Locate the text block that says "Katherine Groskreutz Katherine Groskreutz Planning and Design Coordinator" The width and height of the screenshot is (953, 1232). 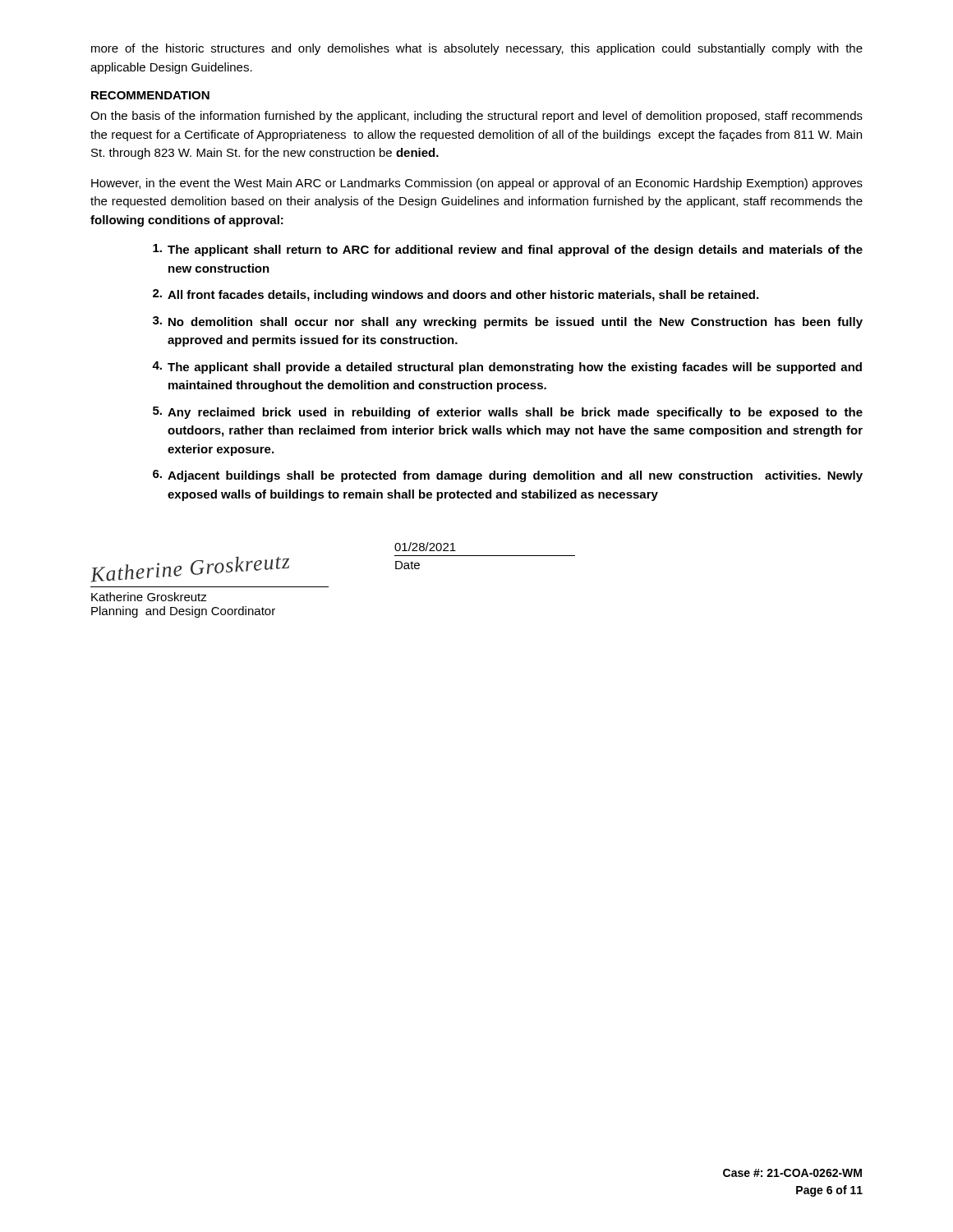click(425, 547)
